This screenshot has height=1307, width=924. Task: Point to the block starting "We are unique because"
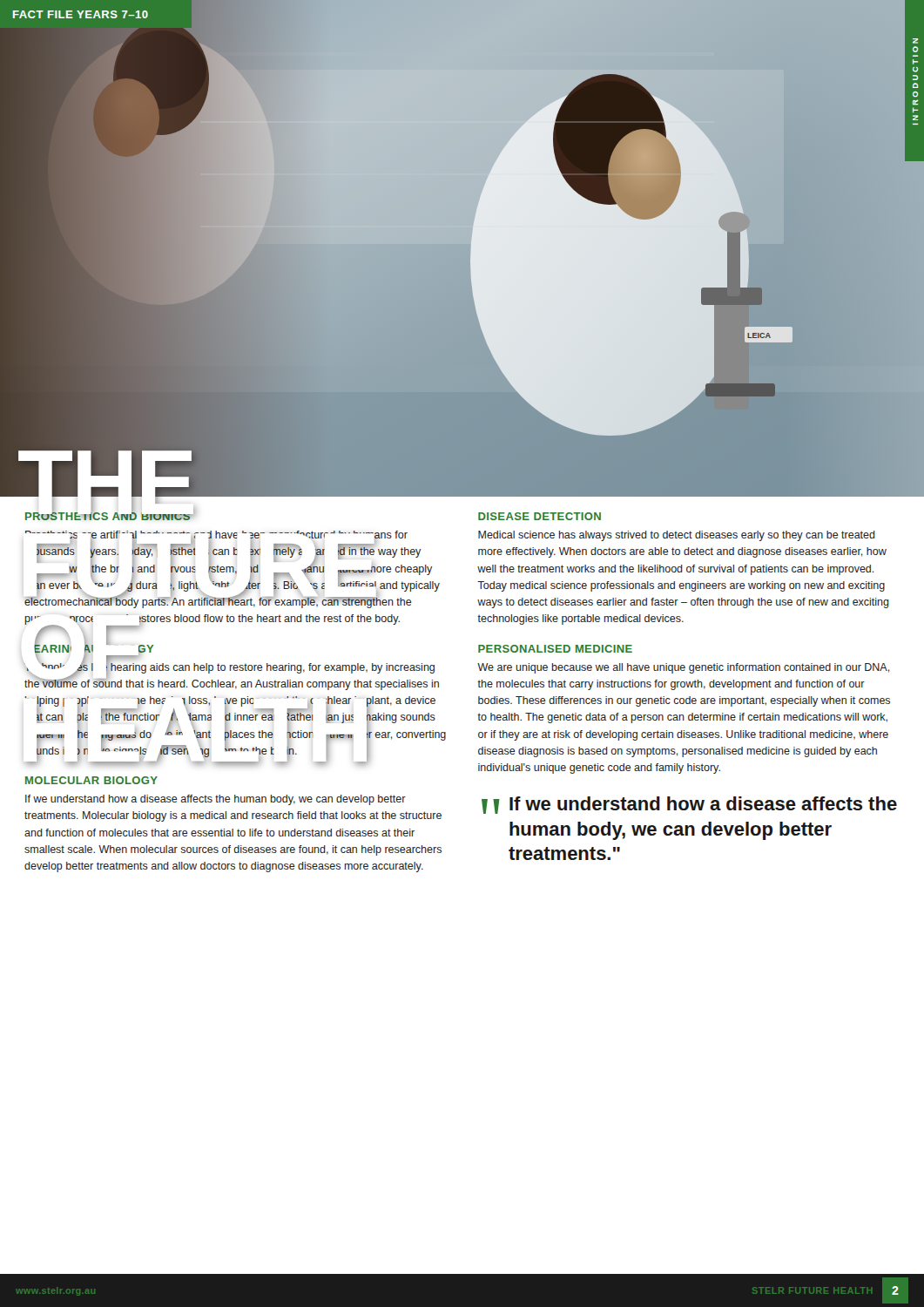(x=689, y=718)
